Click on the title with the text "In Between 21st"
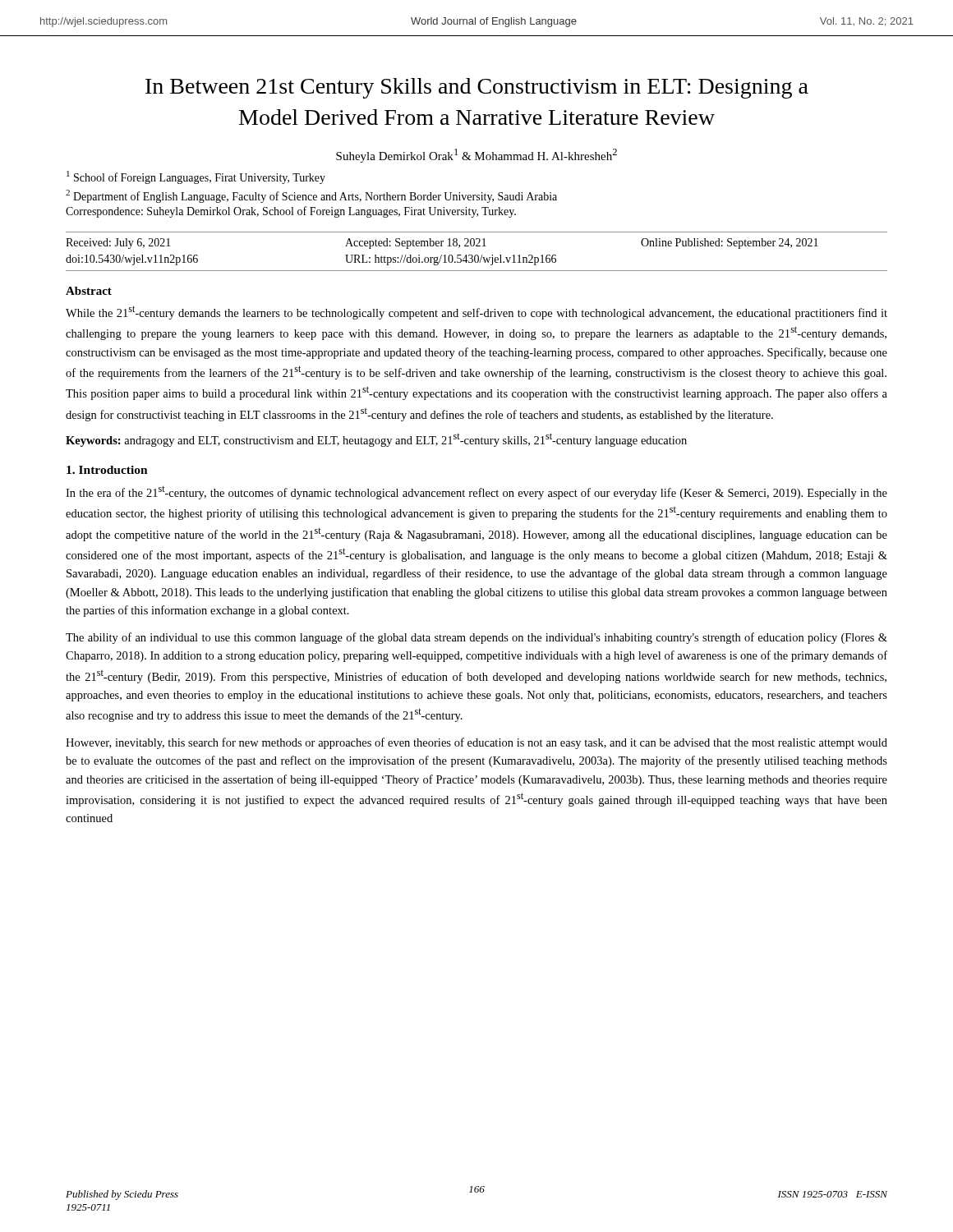This screenshot has width=953, height=1232. point(476,102)
